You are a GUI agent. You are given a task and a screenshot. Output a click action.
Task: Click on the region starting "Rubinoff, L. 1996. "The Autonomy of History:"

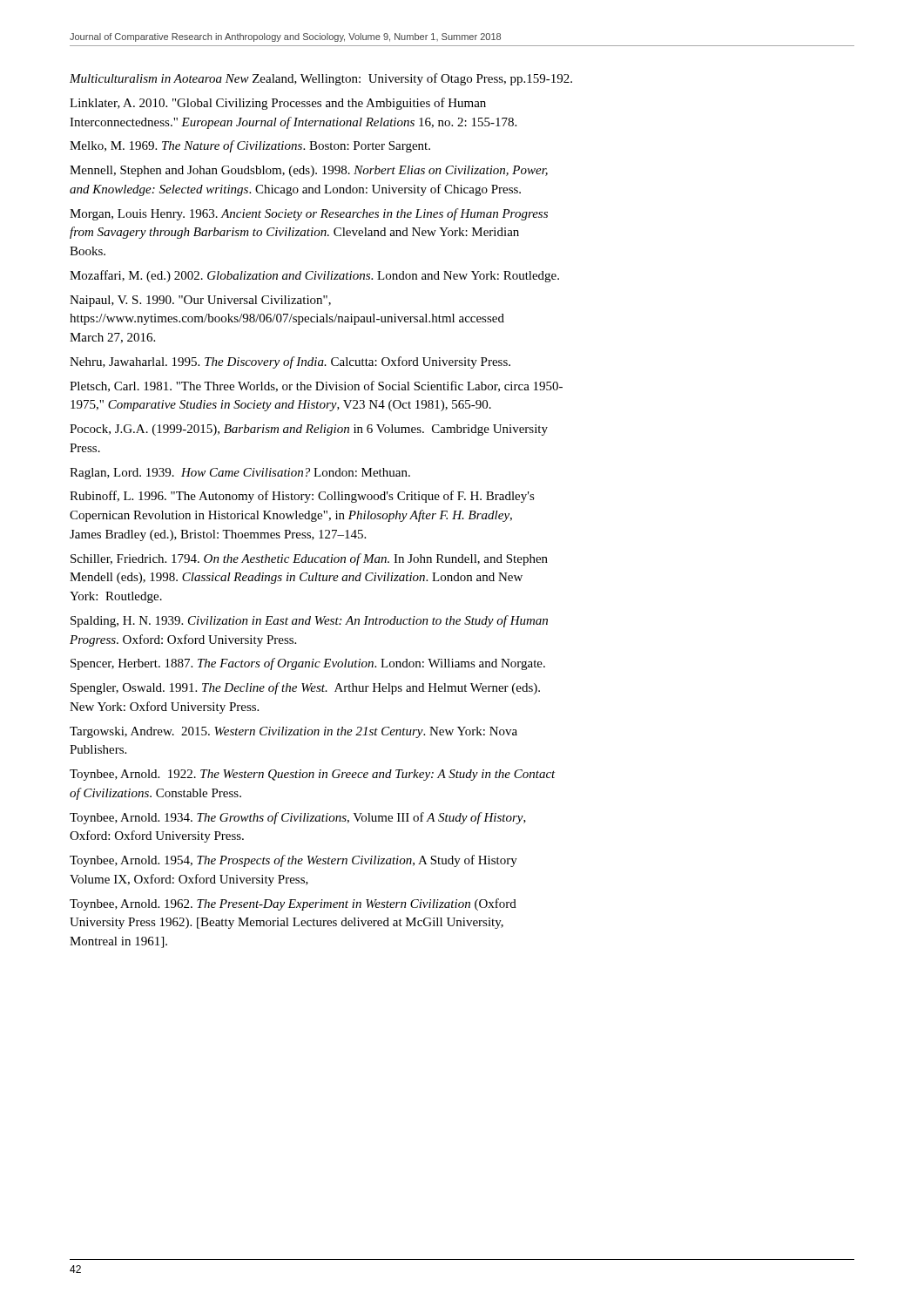point(462,516)
